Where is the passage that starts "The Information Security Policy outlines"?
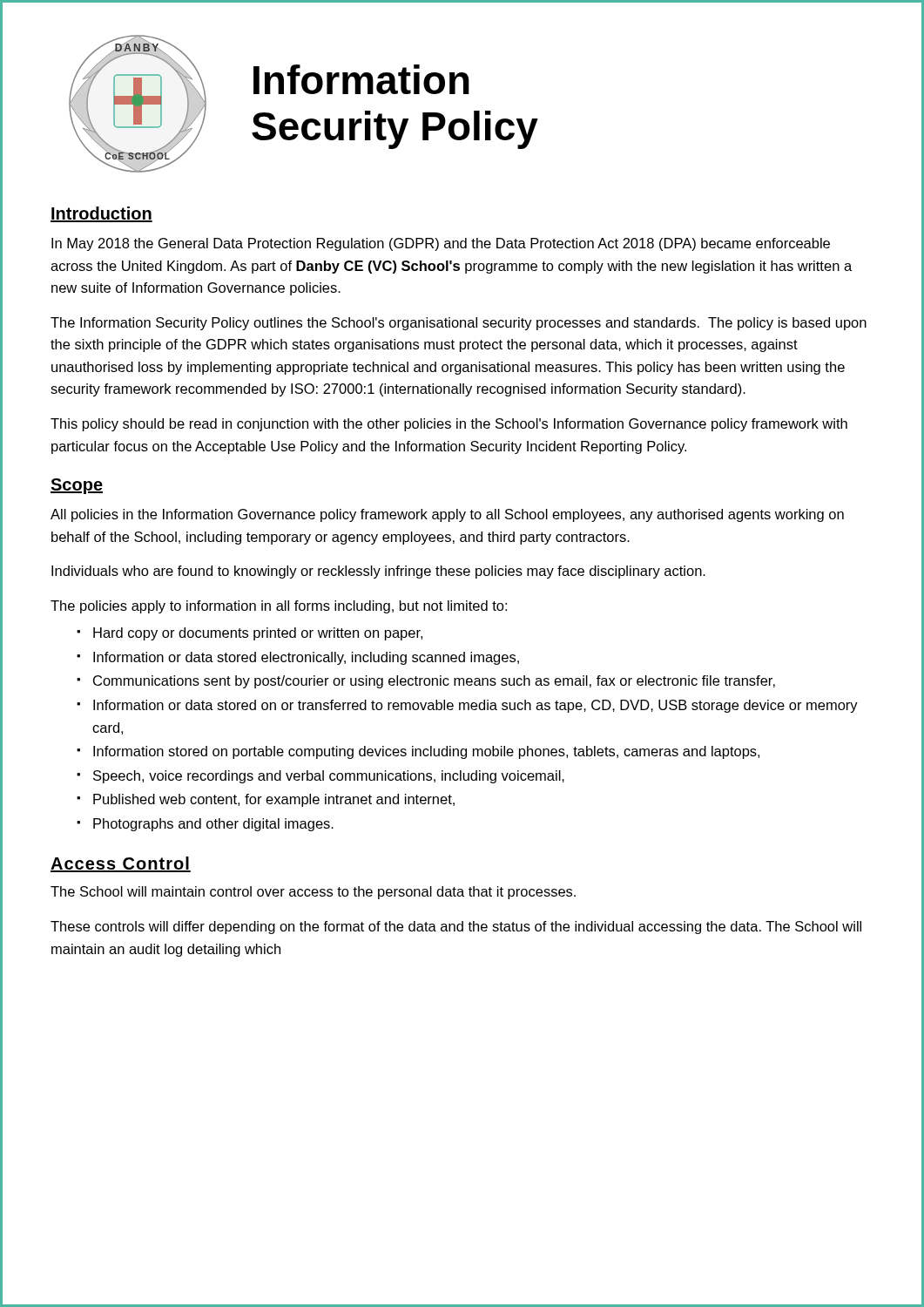The image size is (924, 1307). click(x=459, y=356)
